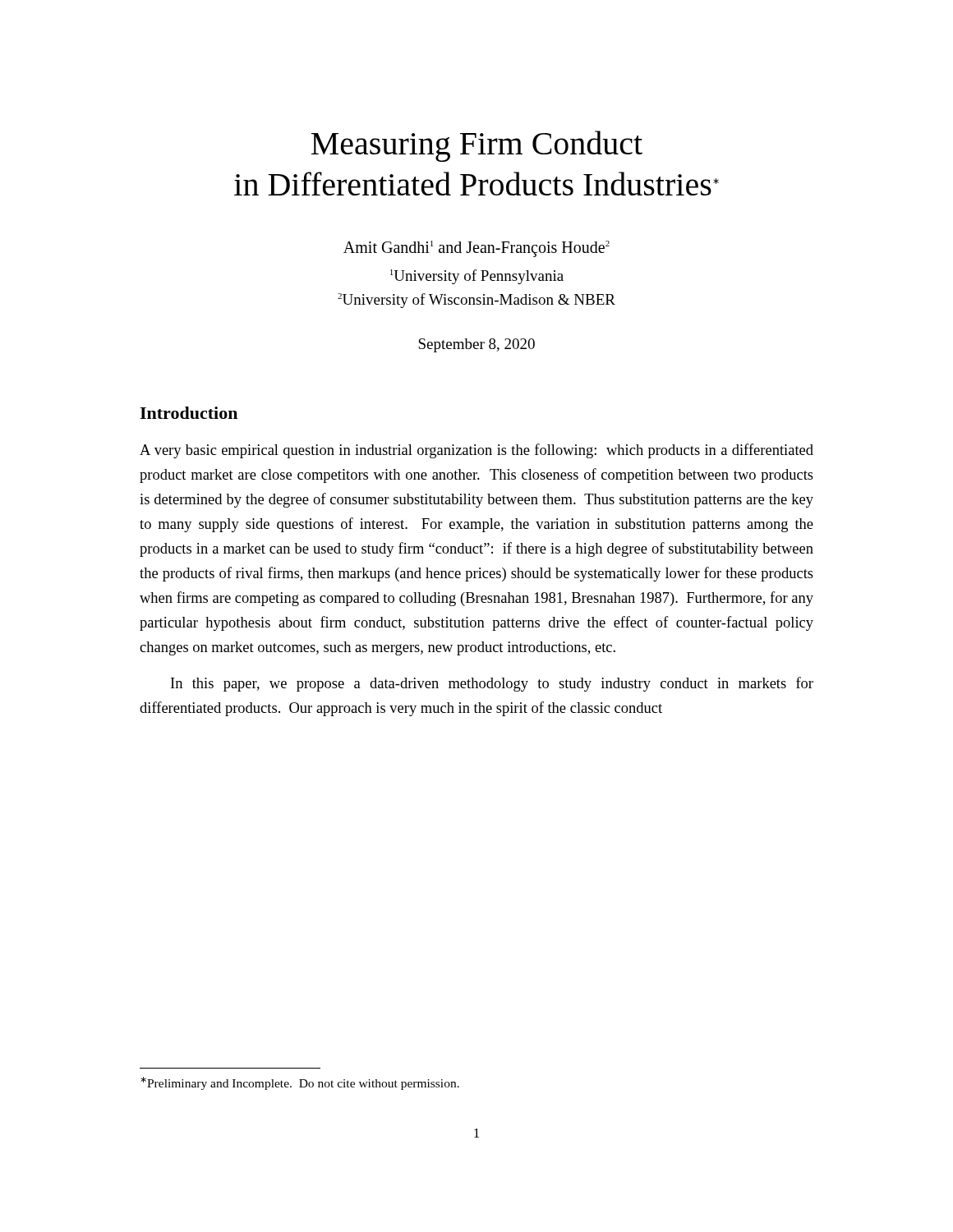Navigate to the text starting "∗Preliminary and Incomplete. Do not cite without permission."
953x1232 pixels.
coord(300,1082)
